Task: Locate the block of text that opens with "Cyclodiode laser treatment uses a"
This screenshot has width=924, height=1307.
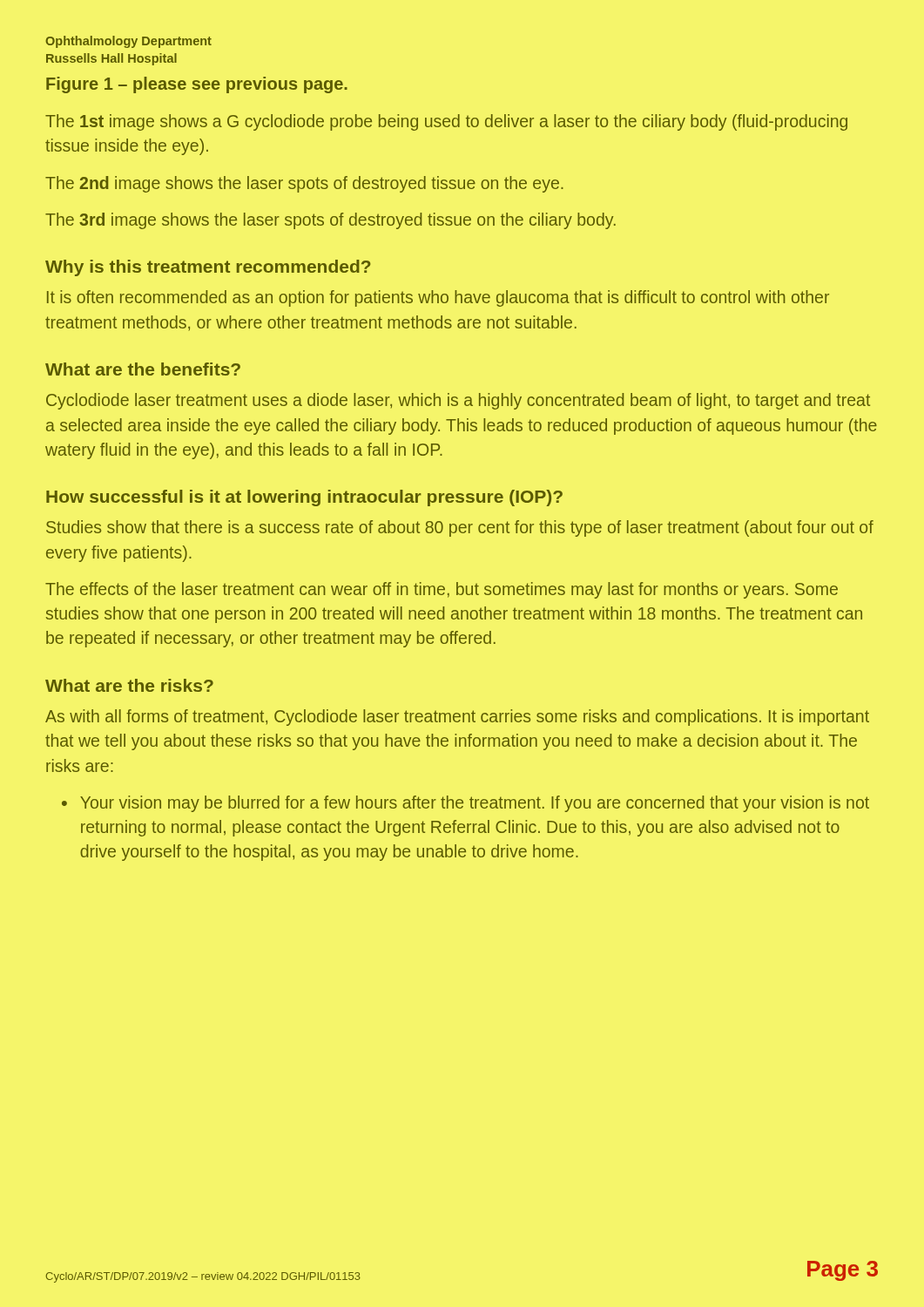Action: pos(461,425)
